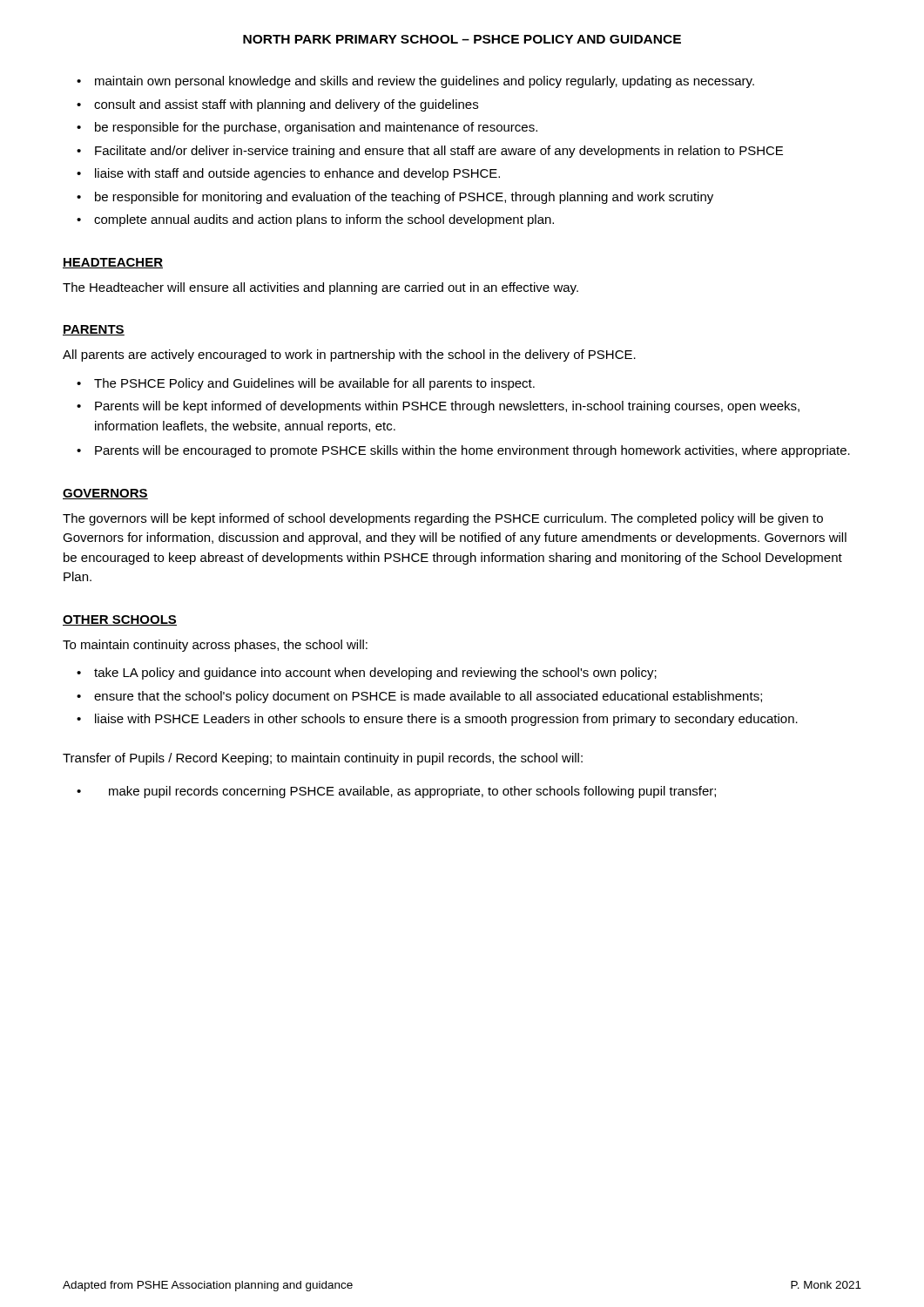Viewport: 924px width, 1307px height.
Task: Select the region starting "To maintain continuity across phases, the school will:"
Action: tap(216, 644)
